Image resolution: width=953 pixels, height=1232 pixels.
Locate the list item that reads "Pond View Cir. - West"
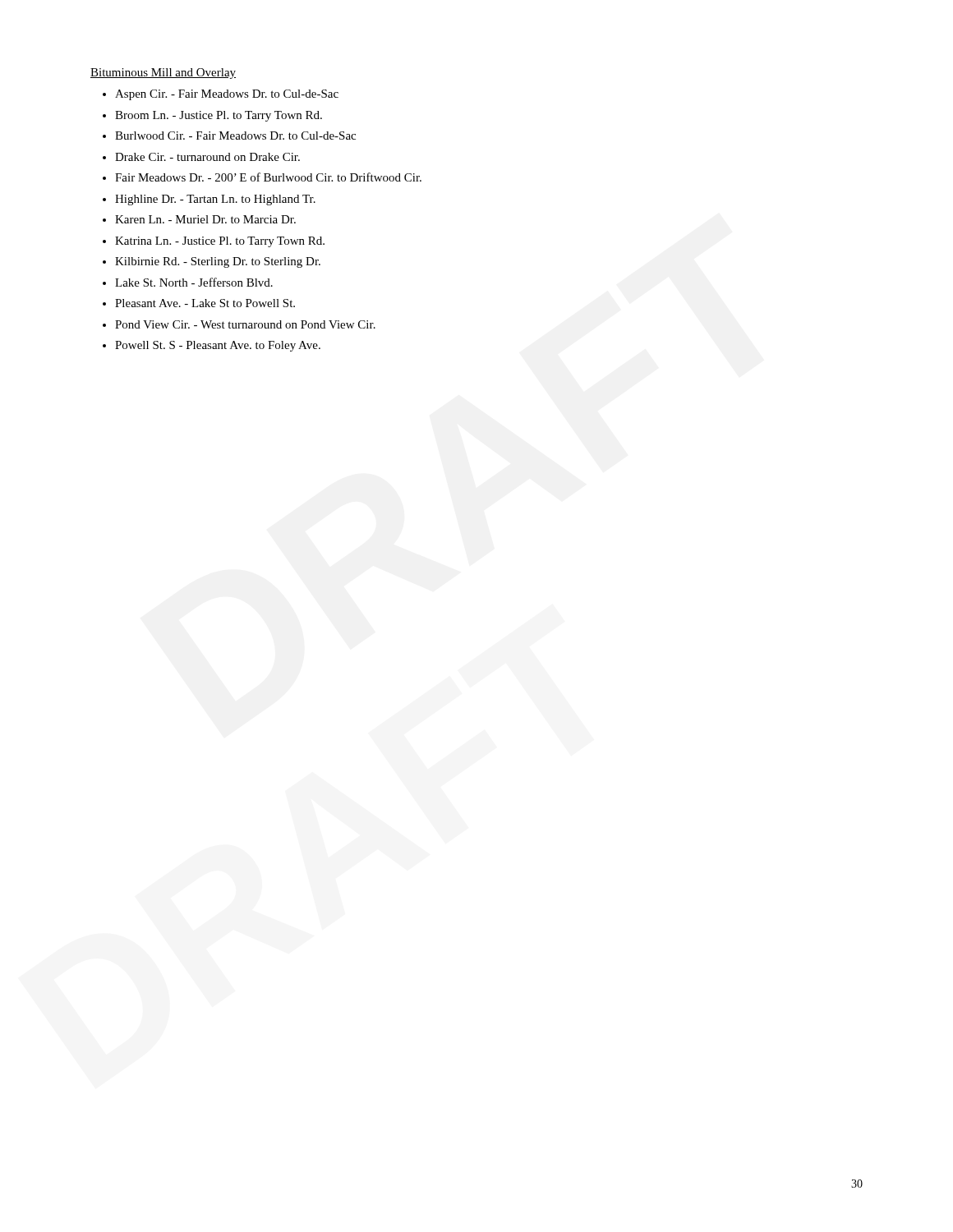tap(245, 324)
